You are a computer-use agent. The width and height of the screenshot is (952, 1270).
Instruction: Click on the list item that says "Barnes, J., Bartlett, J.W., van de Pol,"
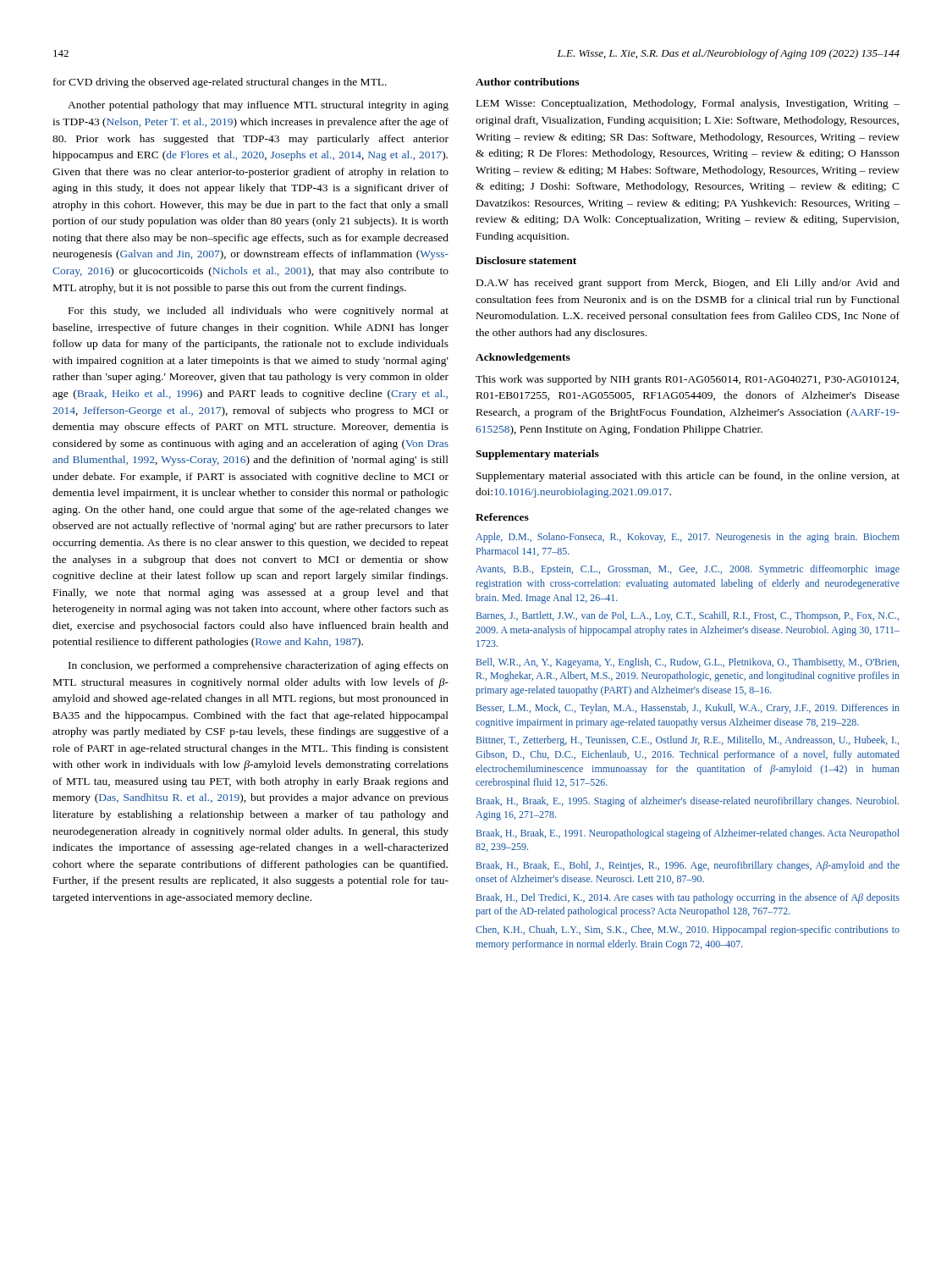click(x=688, y=630)
